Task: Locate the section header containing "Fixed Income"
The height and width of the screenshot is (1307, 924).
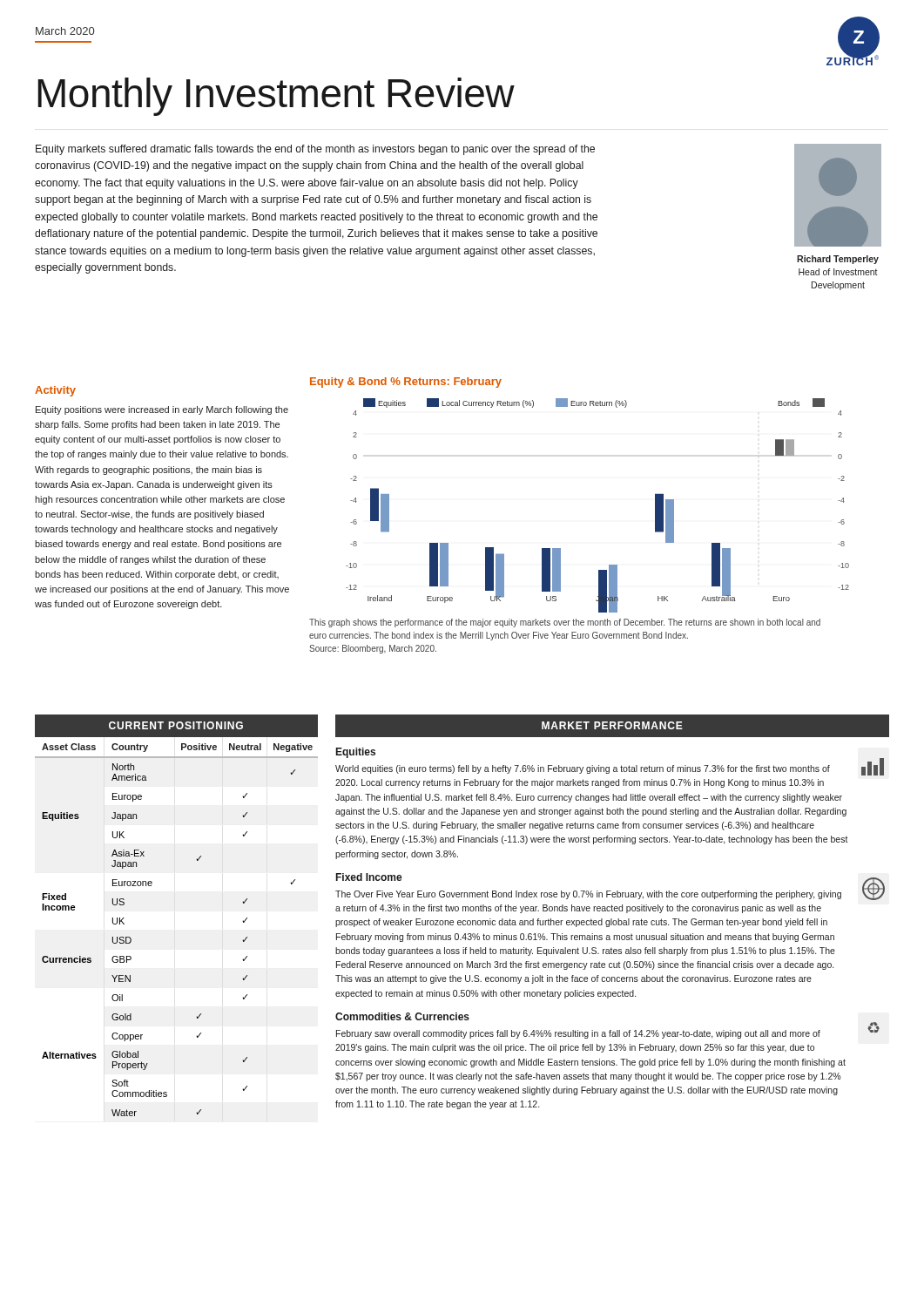Action: point(369,877)
